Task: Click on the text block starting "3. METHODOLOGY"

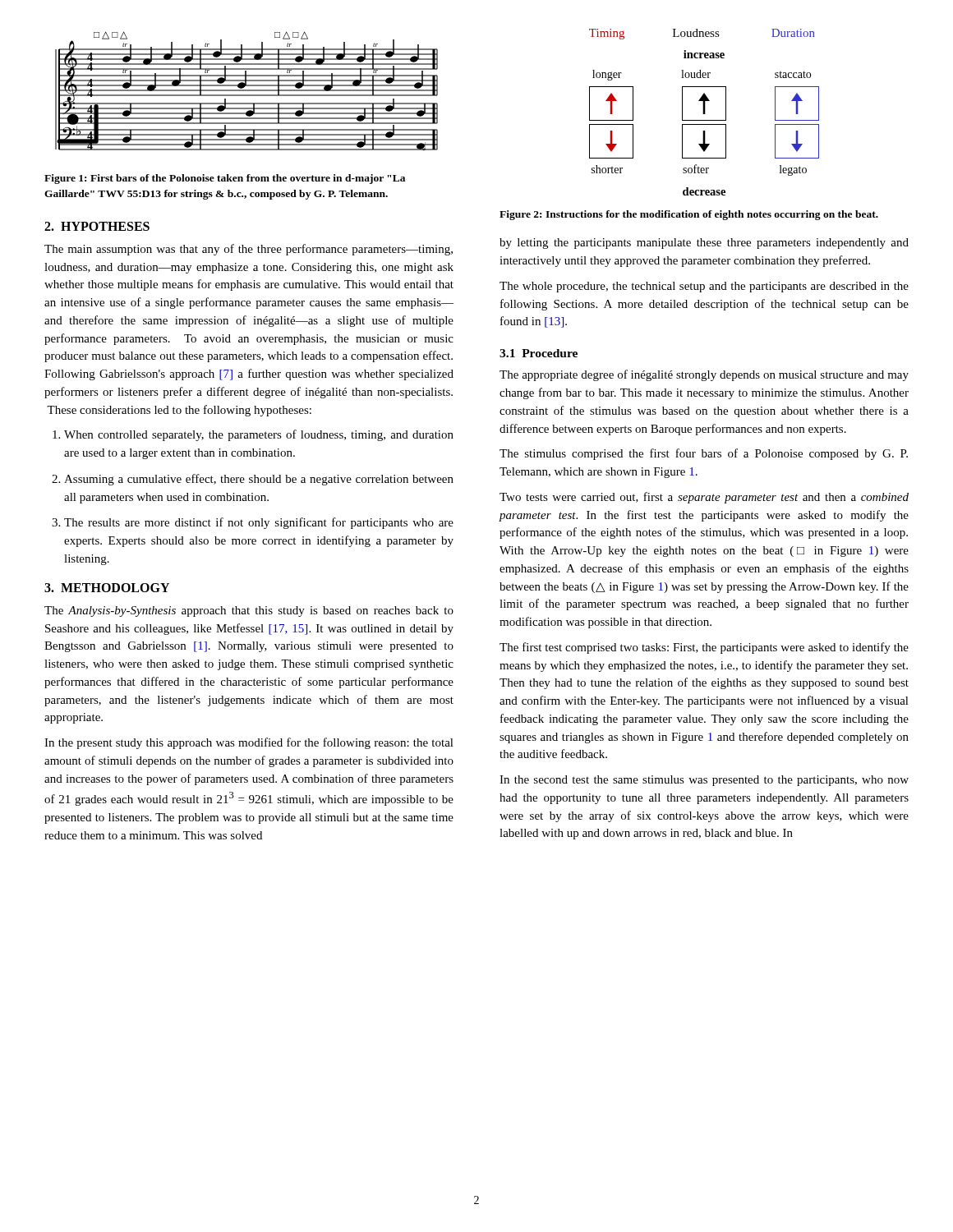Action: [107, 587]
